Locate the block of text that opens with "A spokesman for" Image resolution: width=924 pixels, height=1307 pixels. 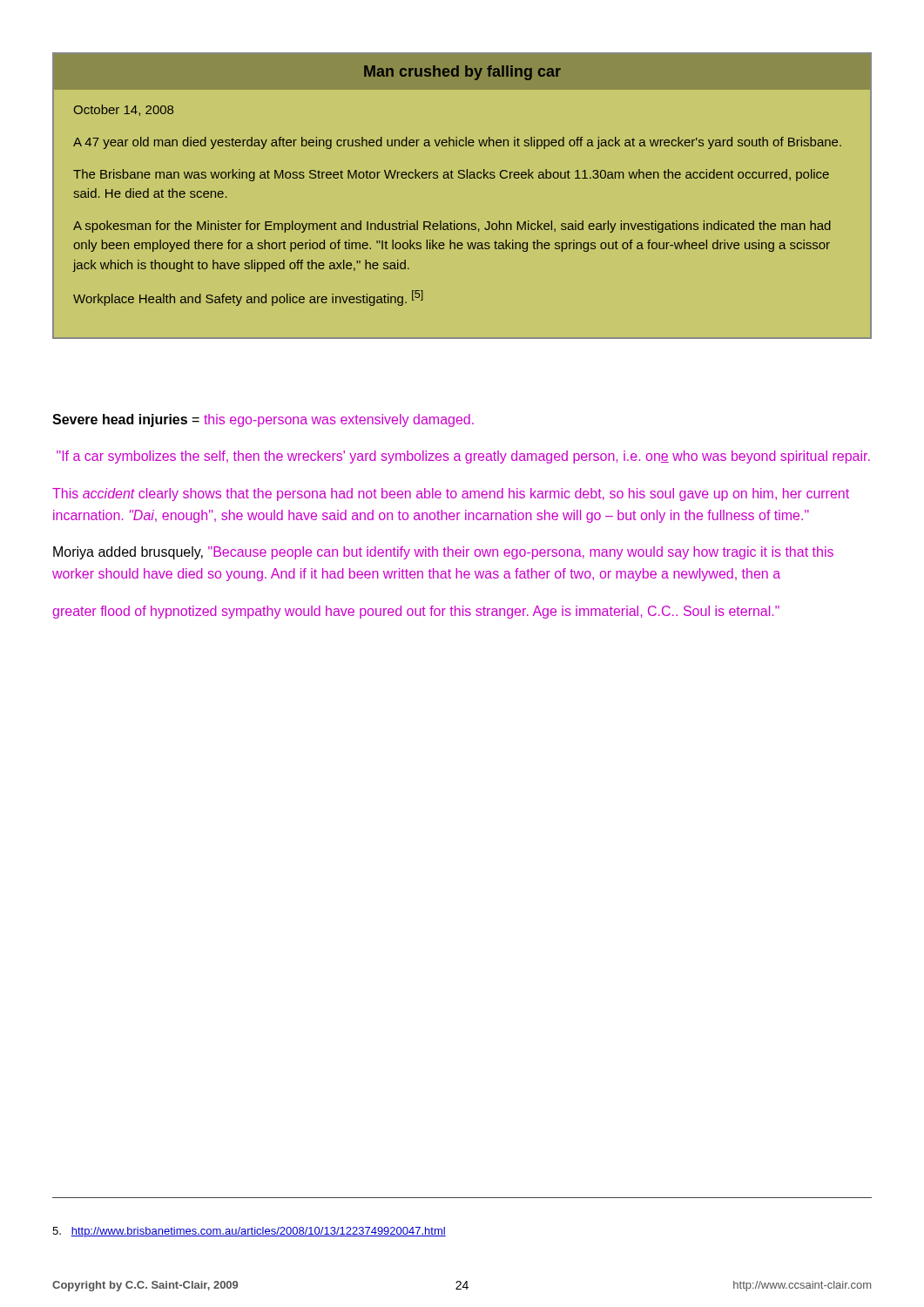(452, 244)
